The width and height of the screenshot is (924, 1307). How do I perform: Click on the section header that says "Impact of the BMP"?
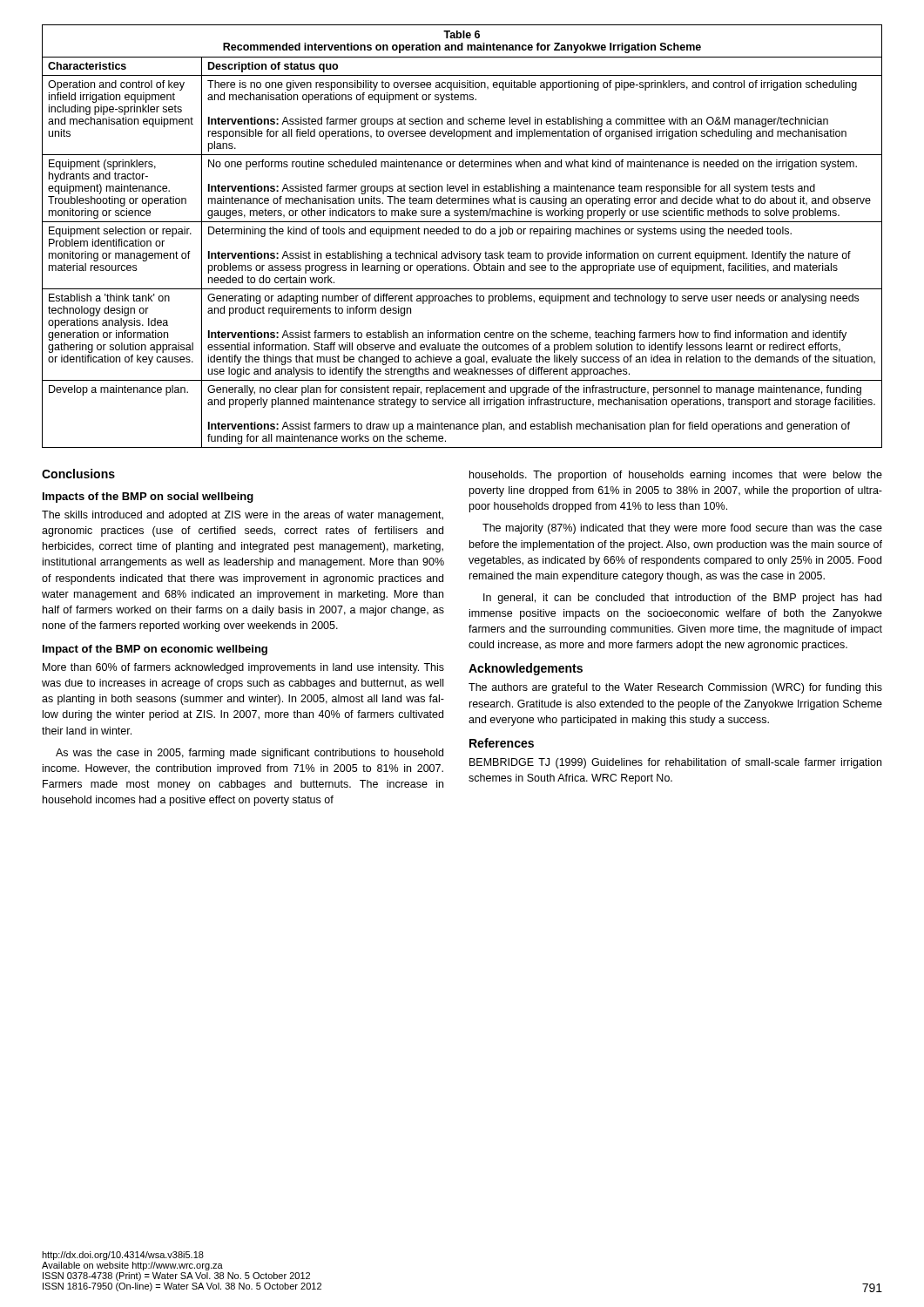pyautogui.click(x=155, y=649)
